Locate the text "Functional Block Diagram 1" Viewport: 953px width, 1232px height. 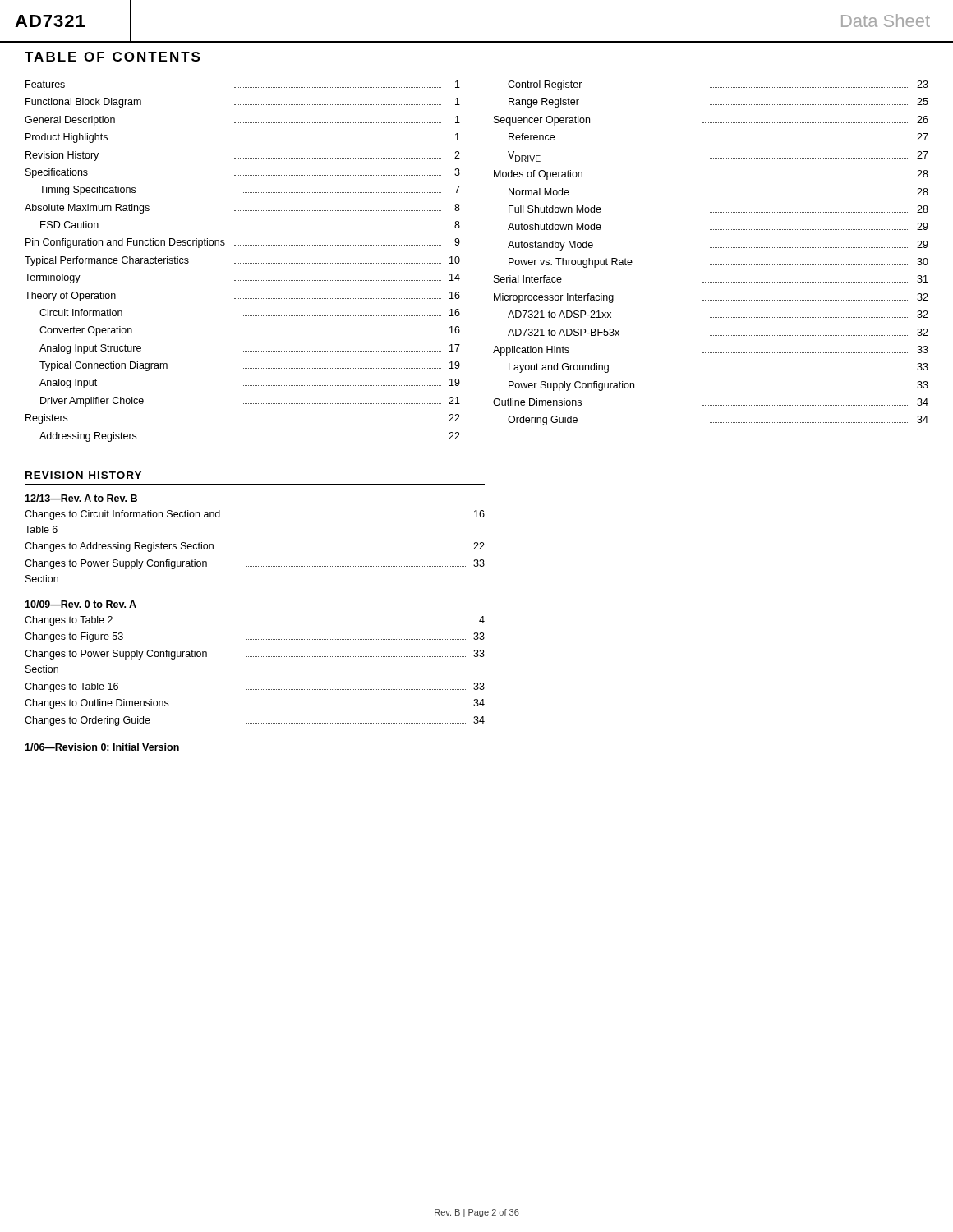[242, 103]
